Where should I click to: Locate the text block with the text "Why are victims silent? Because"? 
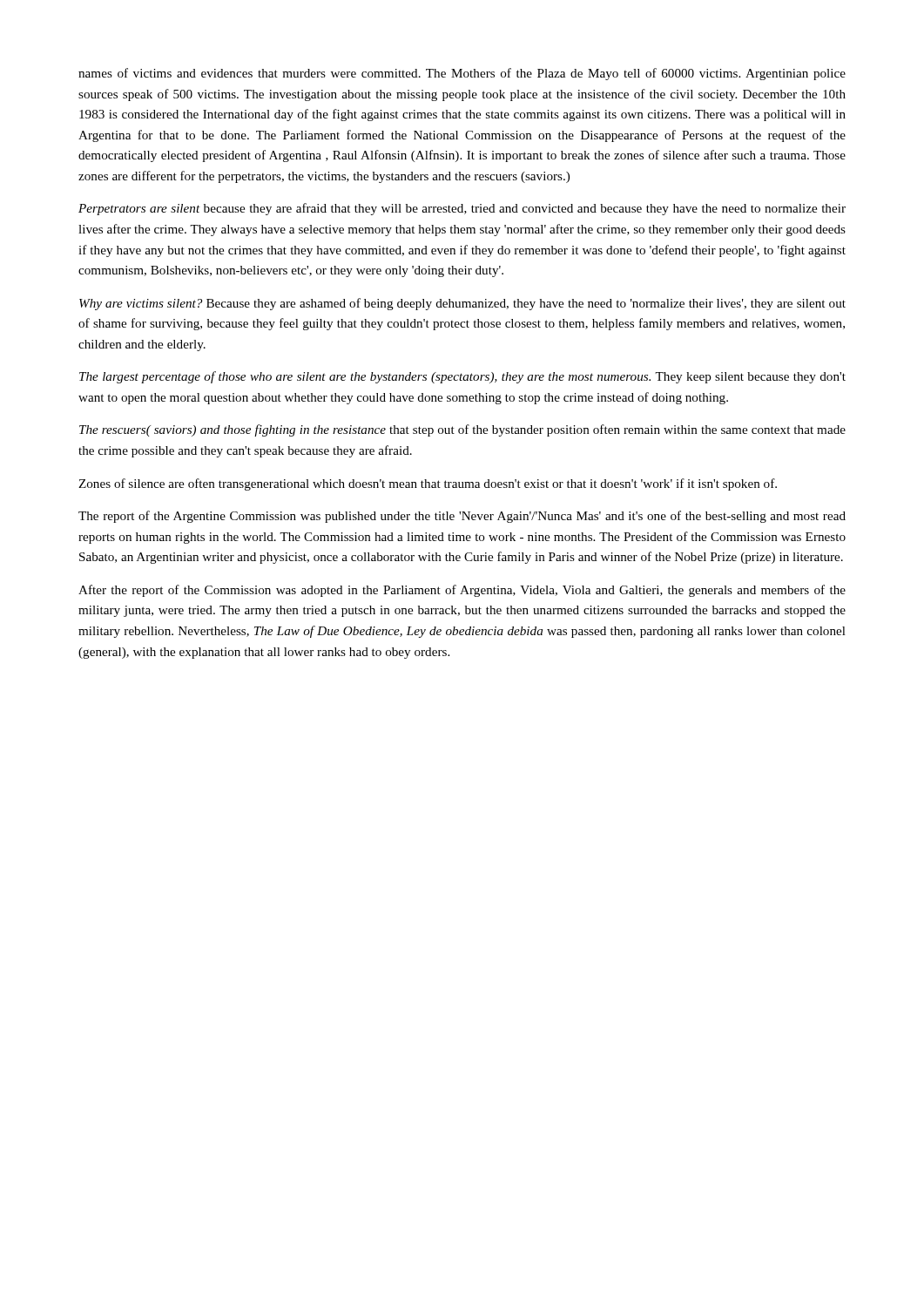462,323
